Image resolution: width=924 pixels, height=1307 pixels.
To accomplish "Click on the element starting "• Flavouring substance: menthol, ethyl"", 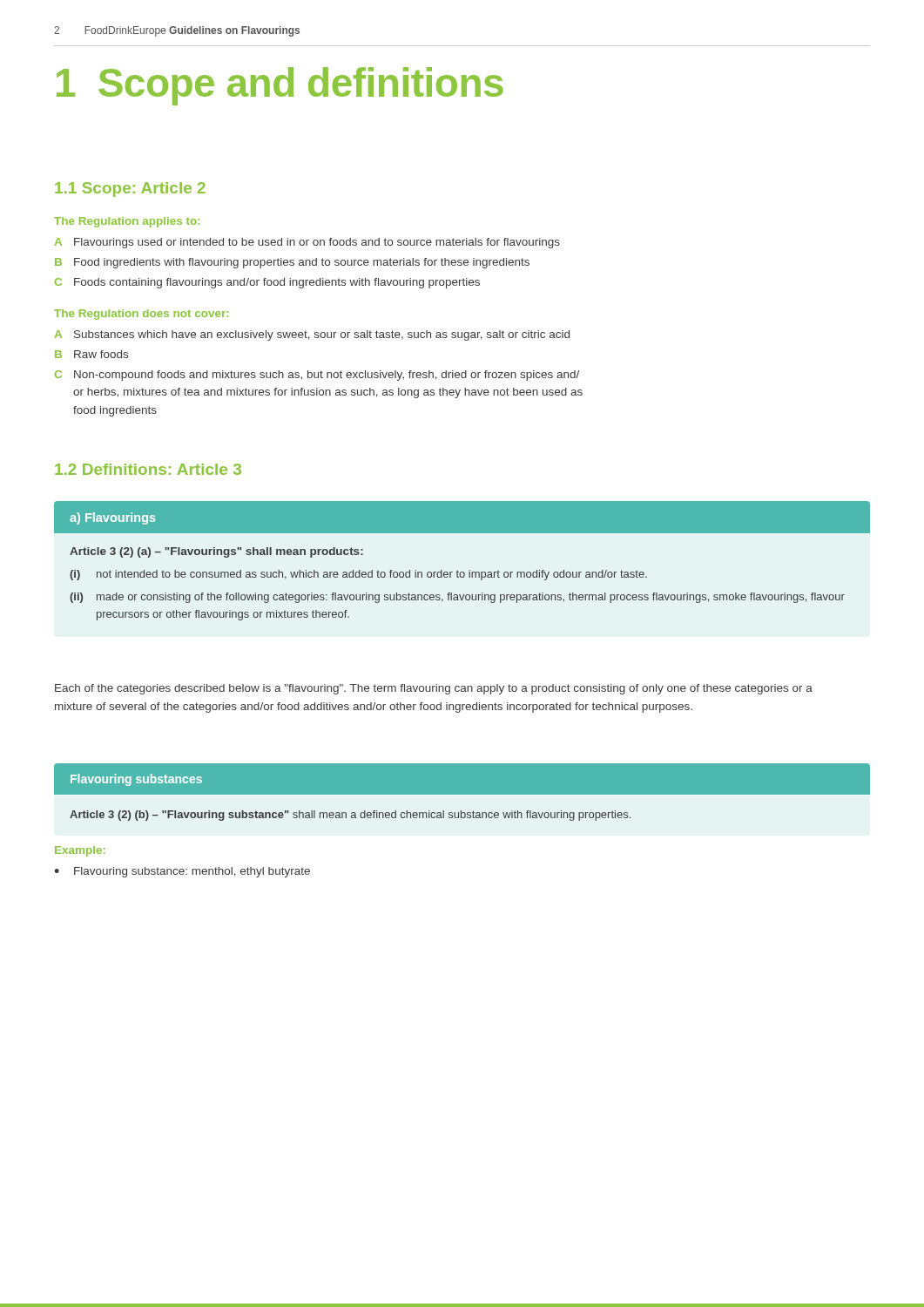I will (182, 873).
